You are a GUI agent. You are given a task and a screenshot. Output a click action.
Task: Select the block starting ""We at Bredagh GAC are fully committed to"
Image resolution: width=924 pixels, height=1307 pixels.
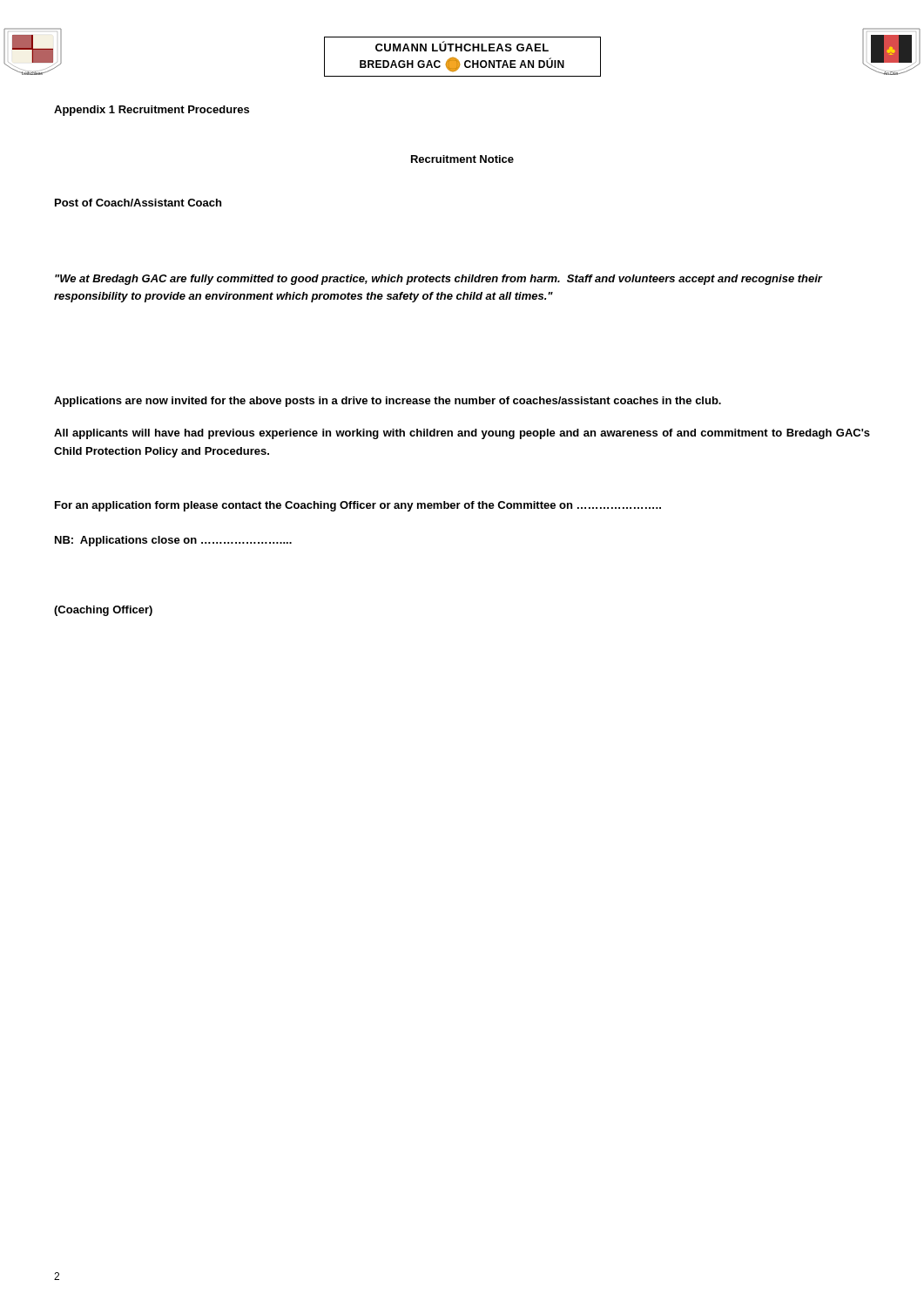(438, 287)
